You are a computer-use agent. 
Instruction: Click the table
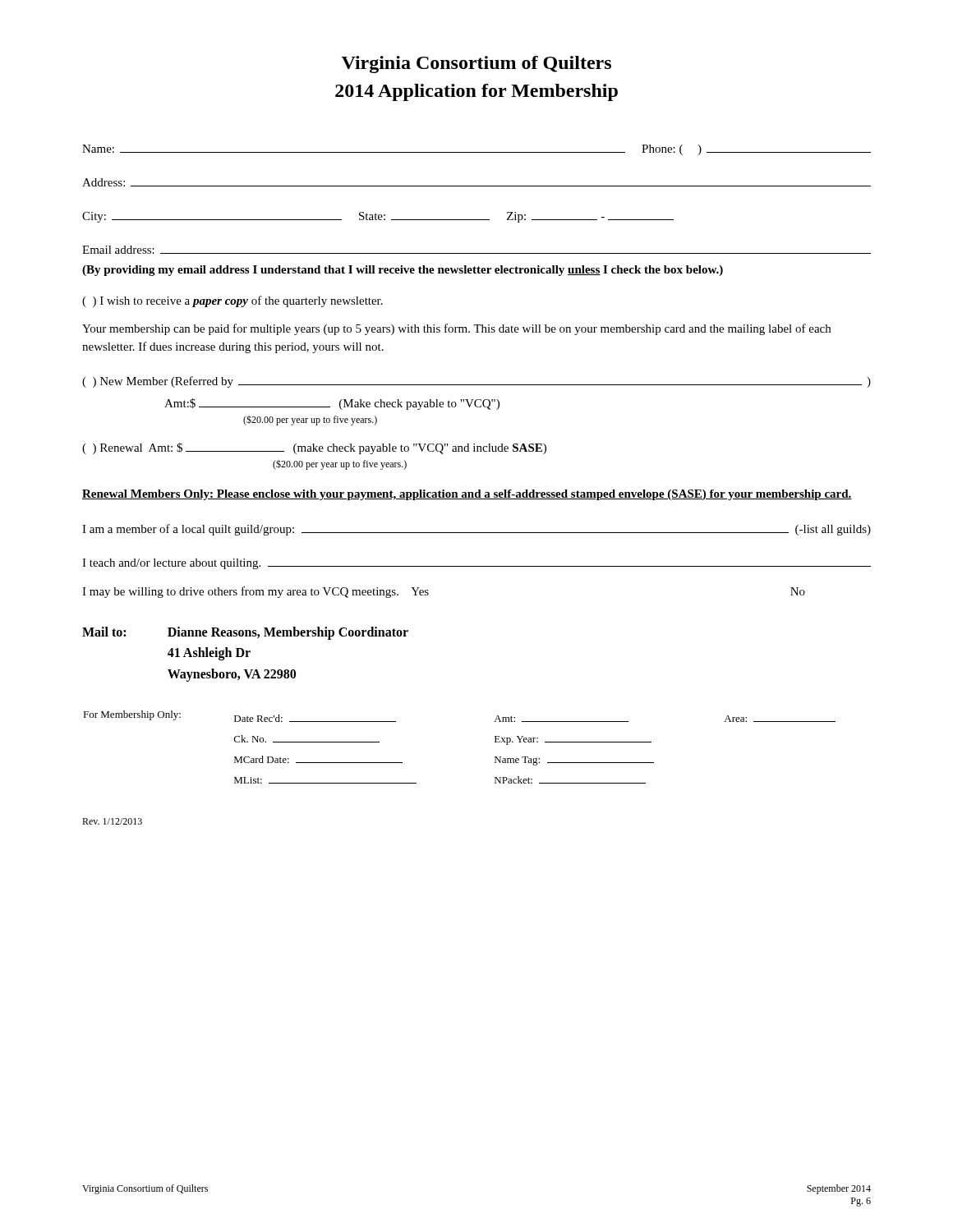476,749
